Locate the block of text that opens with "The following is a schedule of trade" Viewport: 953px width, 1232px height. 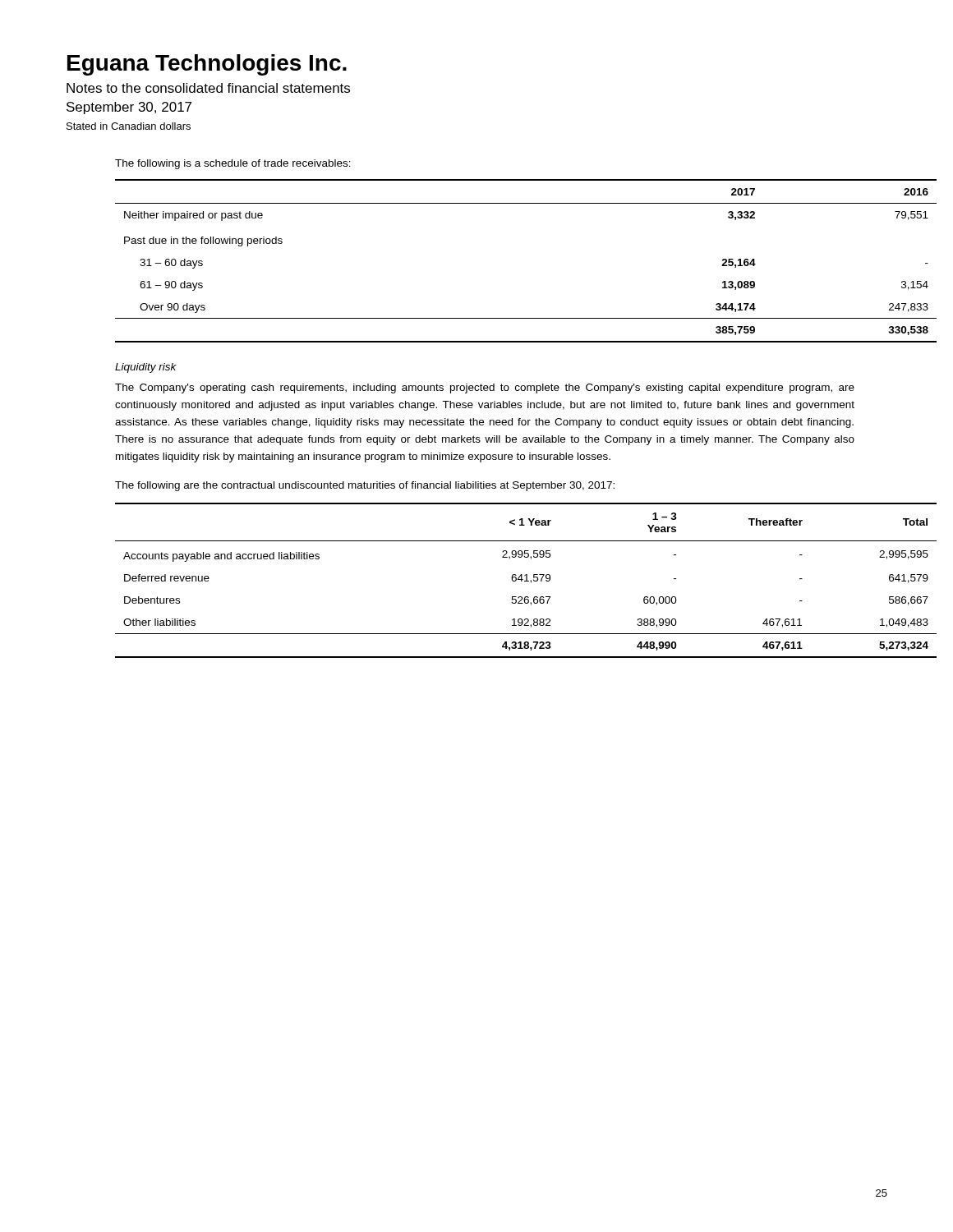tap(233, 163)
